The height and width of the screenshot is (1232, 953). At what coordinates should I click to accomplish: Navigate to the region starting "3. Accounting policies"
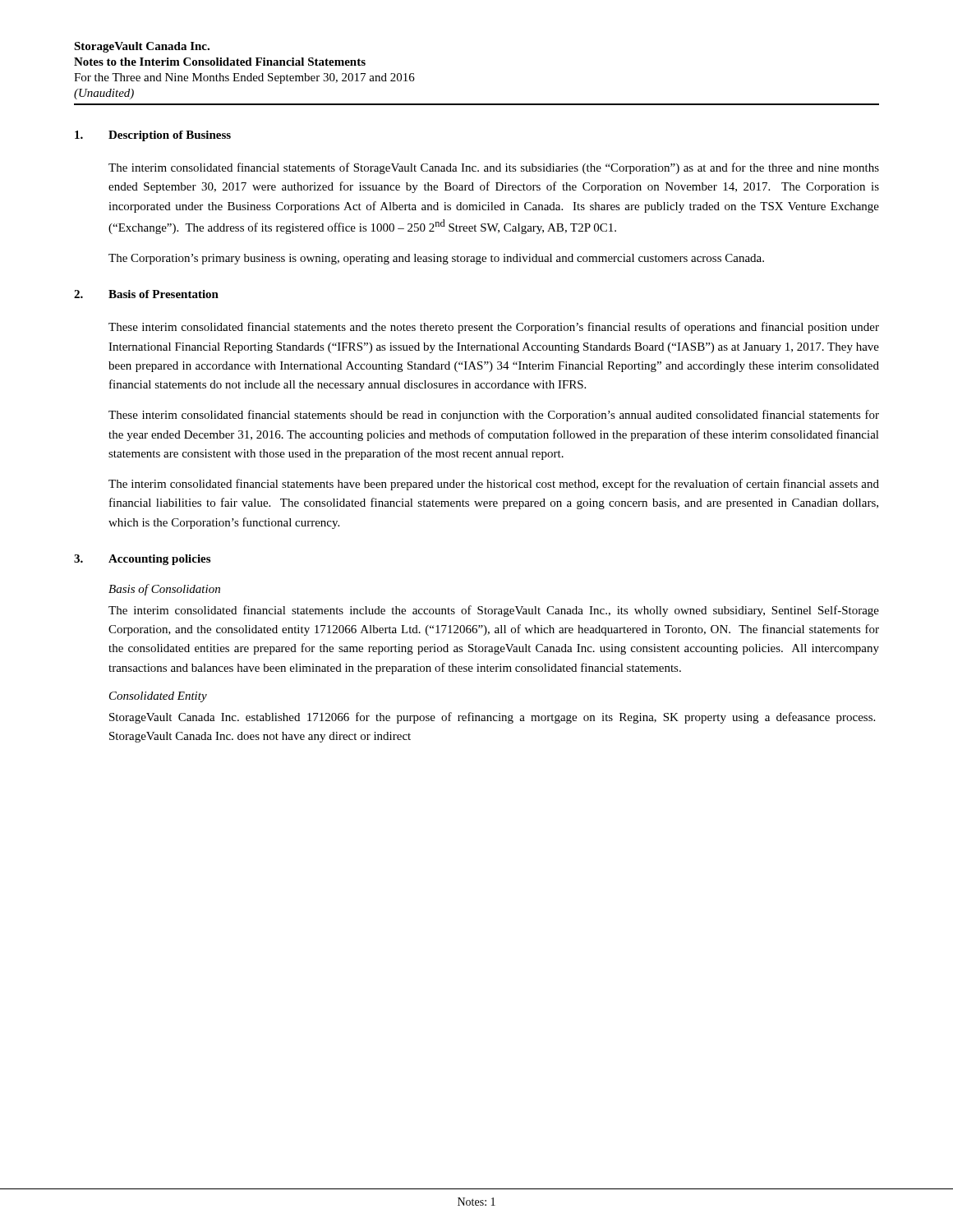point(142,560)
